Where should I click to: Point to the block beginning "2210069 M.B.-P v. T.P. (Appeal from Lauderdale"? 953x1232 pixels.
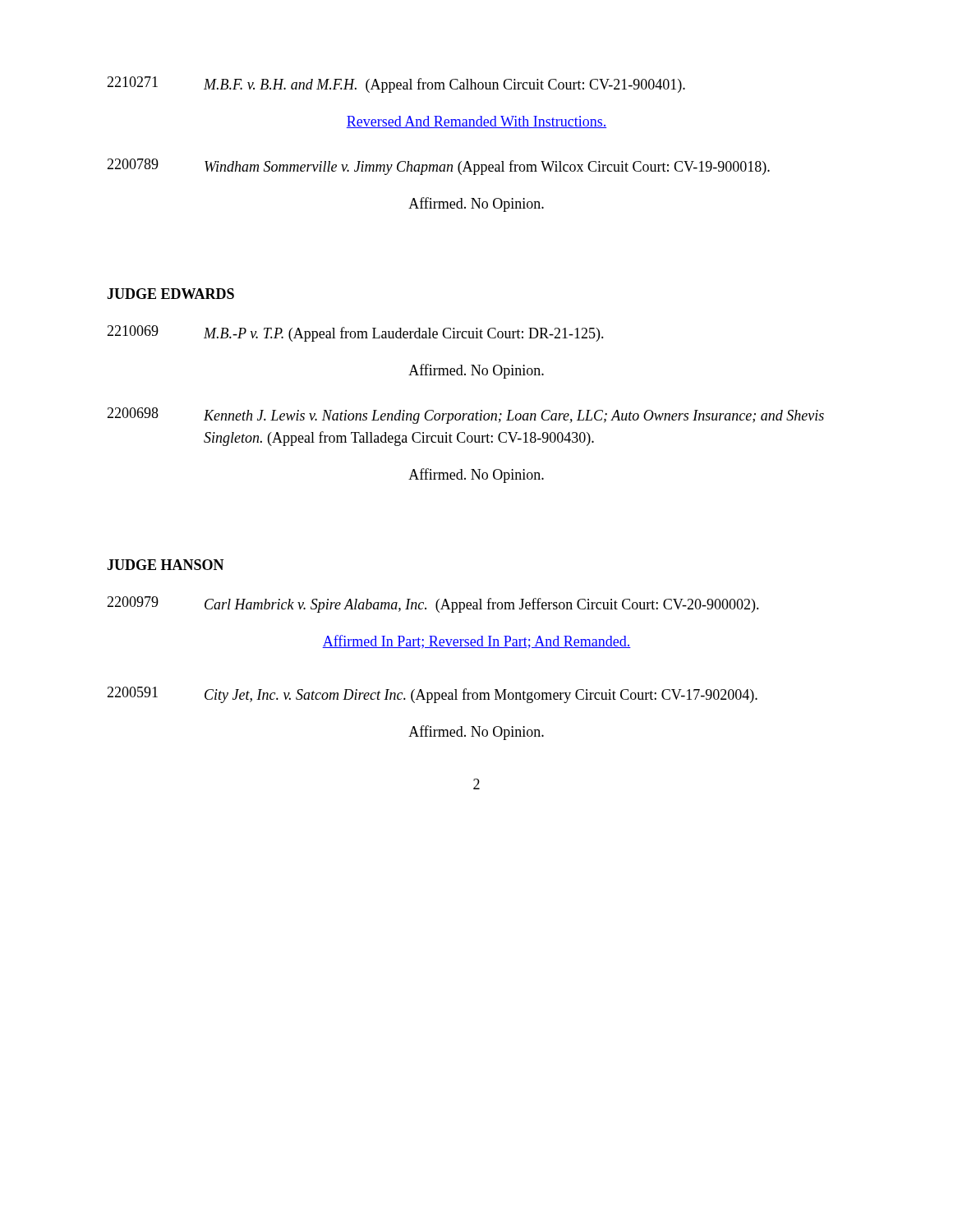point(476,334)
